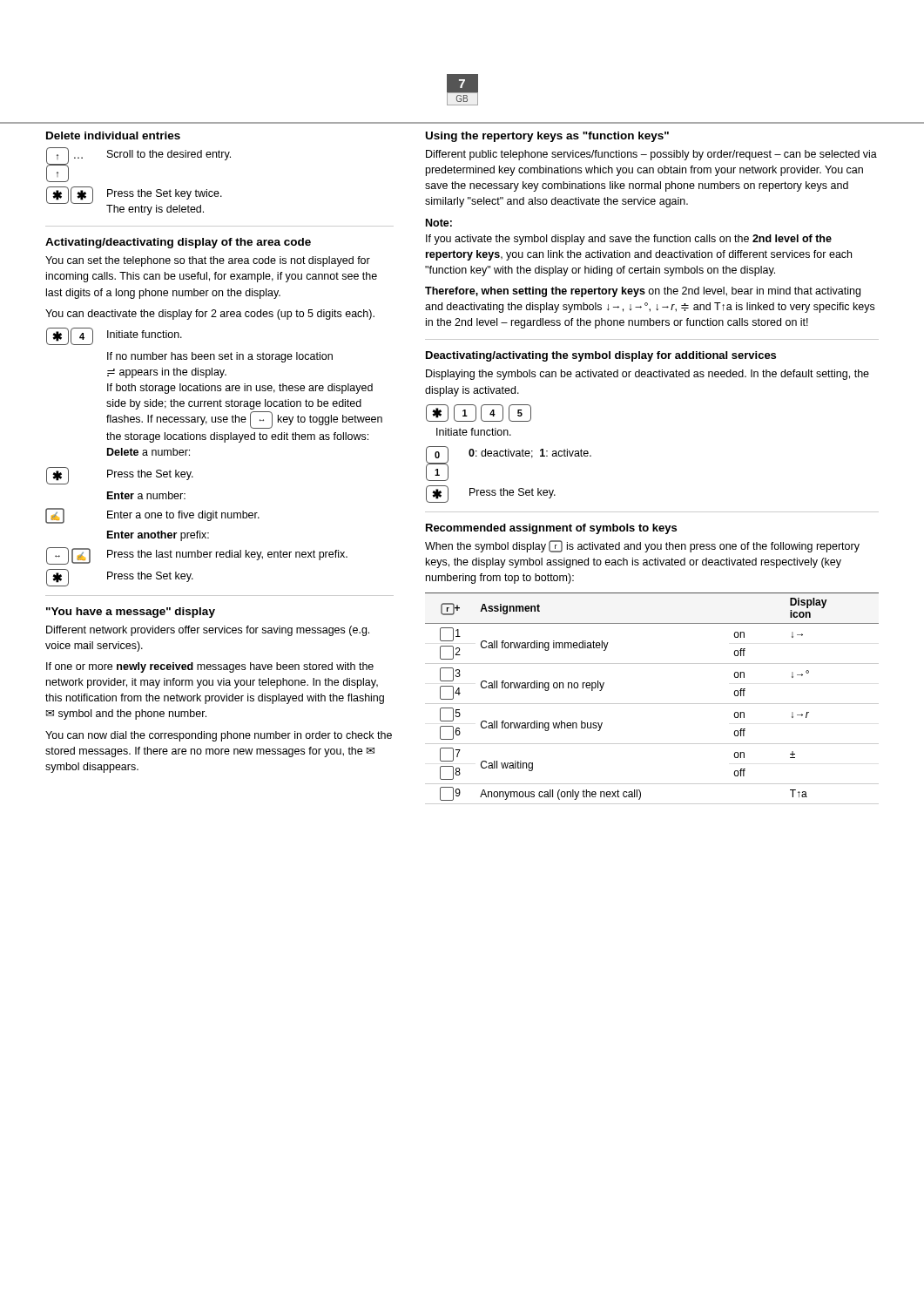Click the passage that begins "You can set the telephone so that the"
924x1307 pixels.
(211, 276)
